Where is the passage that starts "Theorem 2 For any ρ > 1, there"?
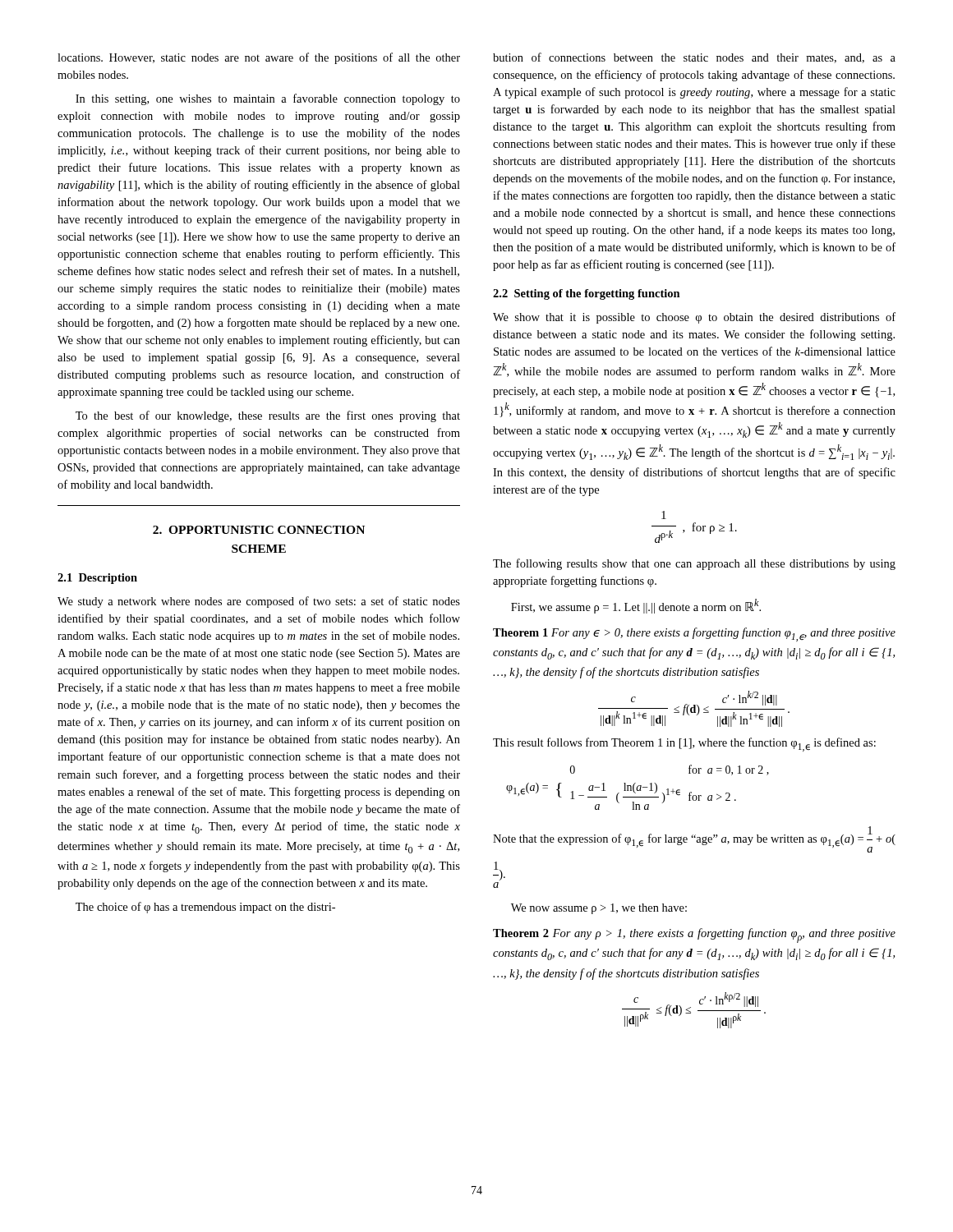953x1232 pixels. [x=694, y=953]
